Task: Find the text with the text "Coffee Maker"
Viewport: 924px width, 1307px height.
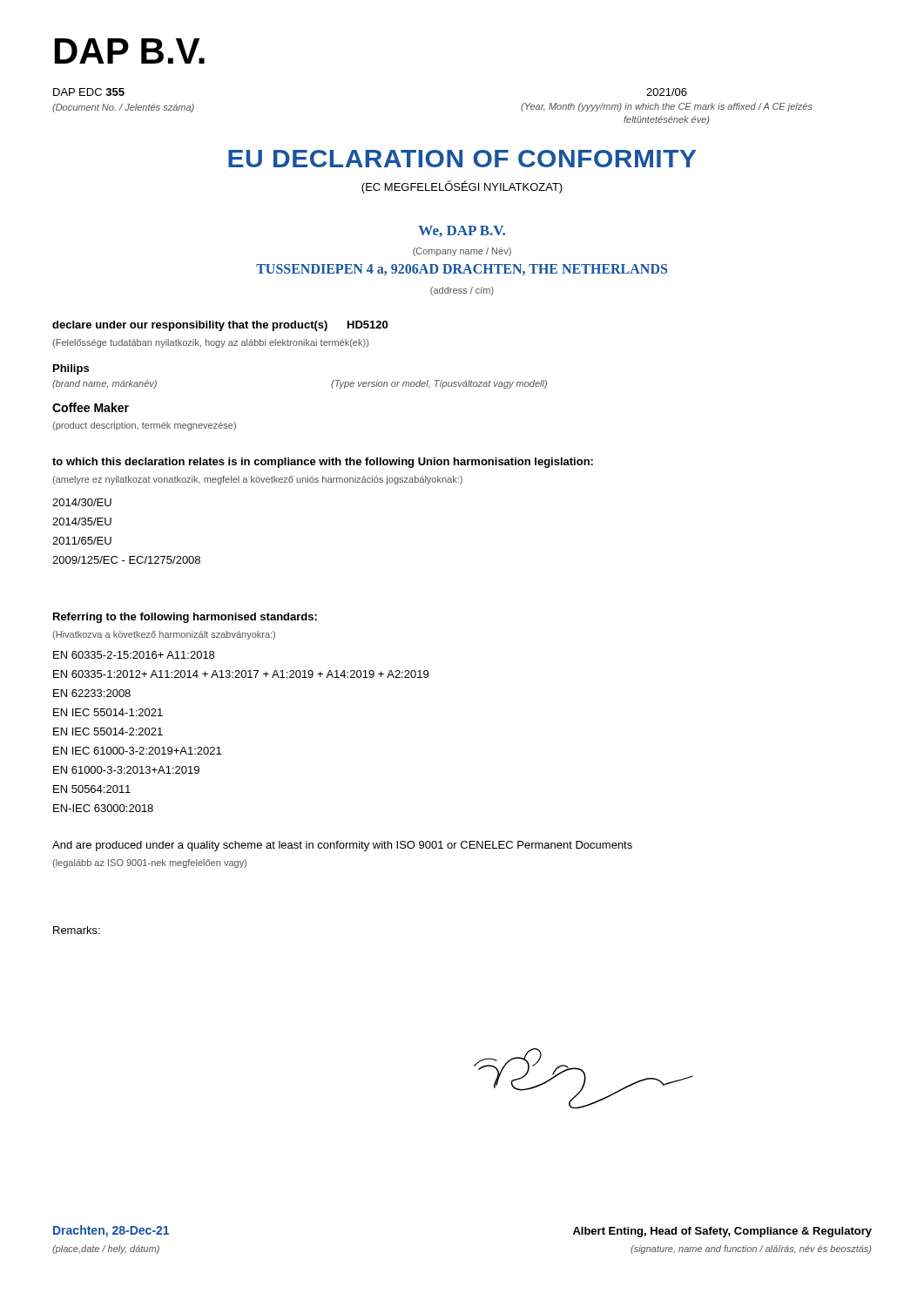Action: [x=91, y=408]
